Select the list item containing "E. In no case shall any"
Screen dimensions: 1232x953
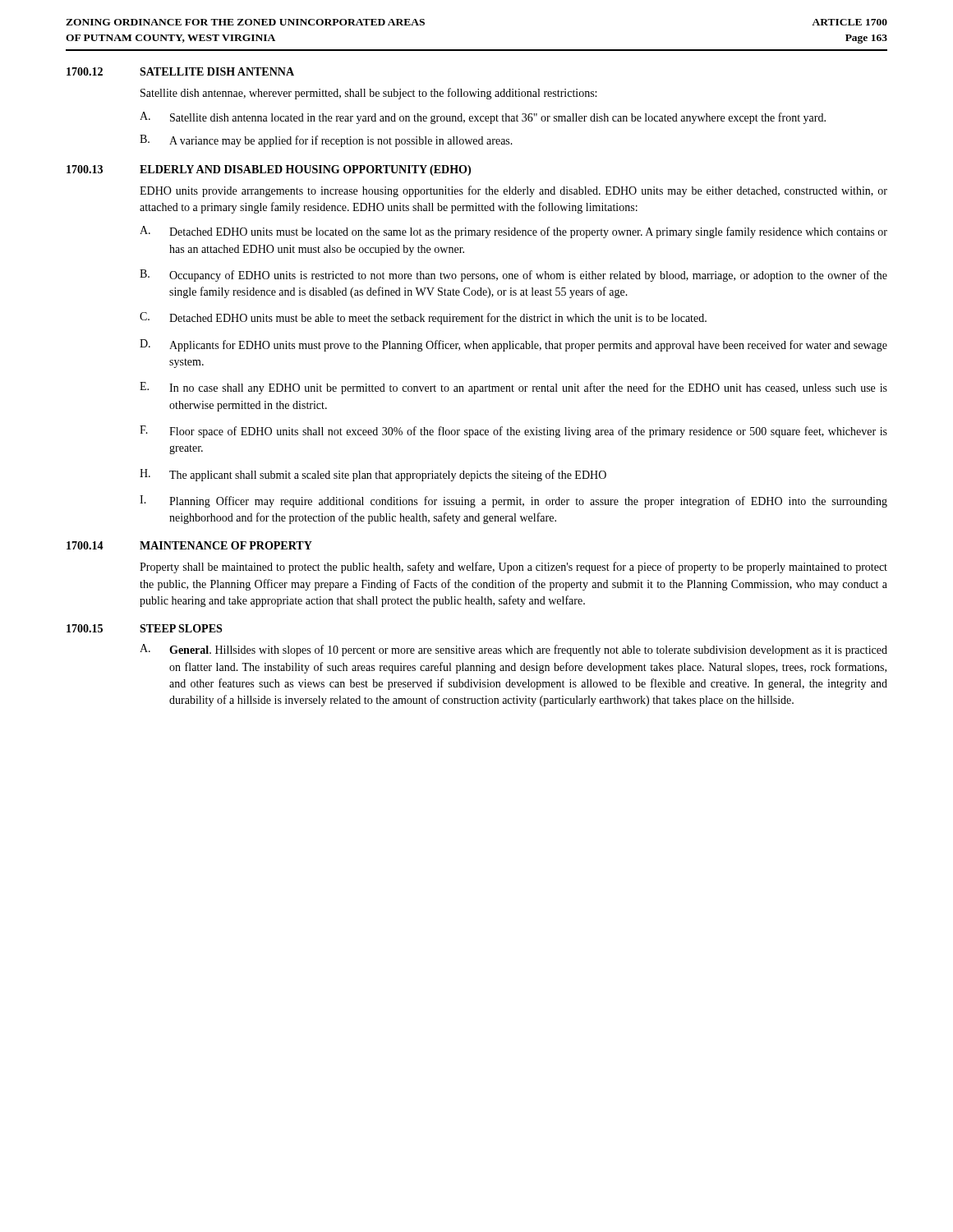513,397
